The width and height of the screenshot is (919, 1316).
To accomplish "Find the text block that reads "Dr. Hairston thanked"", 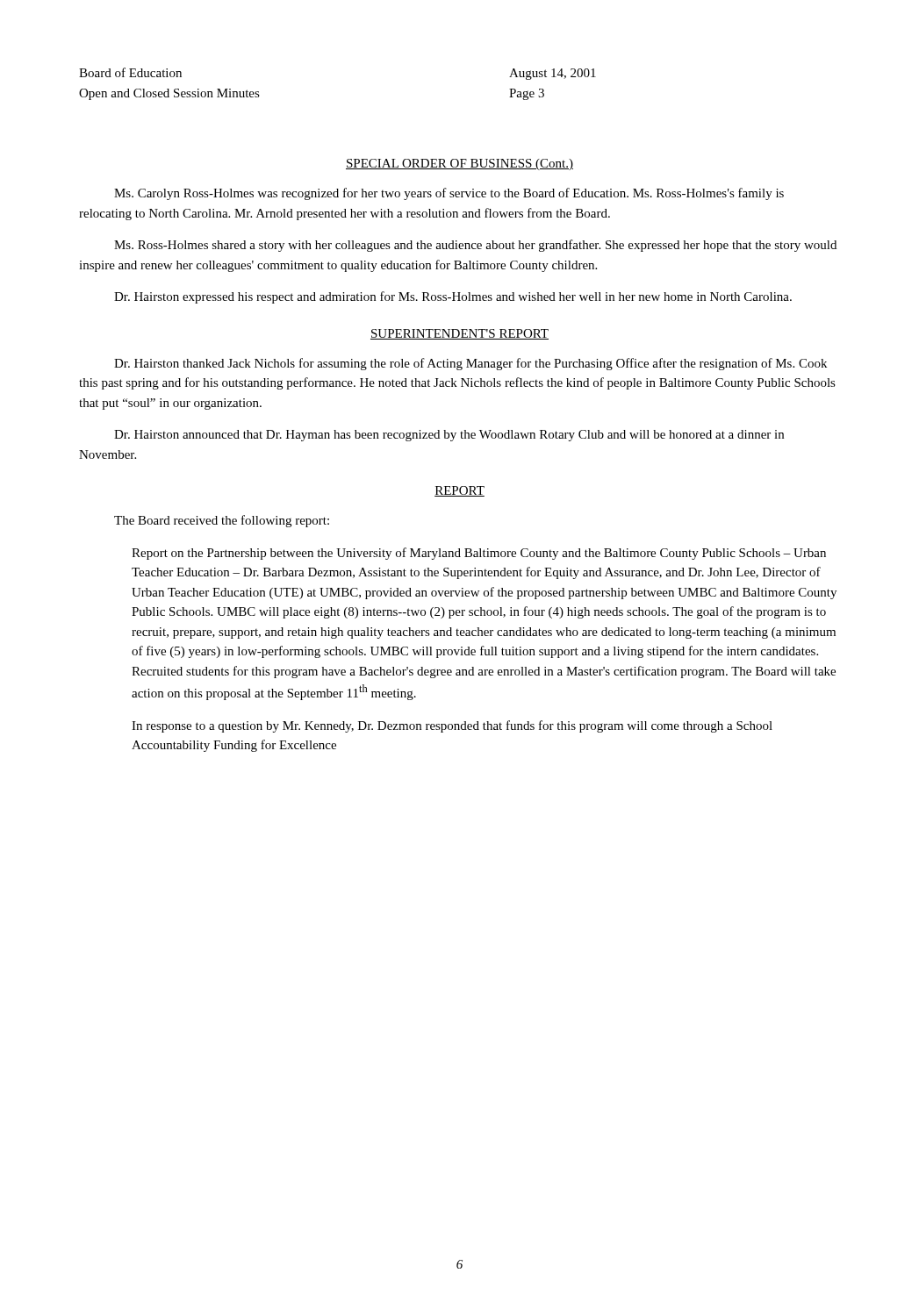I will (x=457, y=382).
